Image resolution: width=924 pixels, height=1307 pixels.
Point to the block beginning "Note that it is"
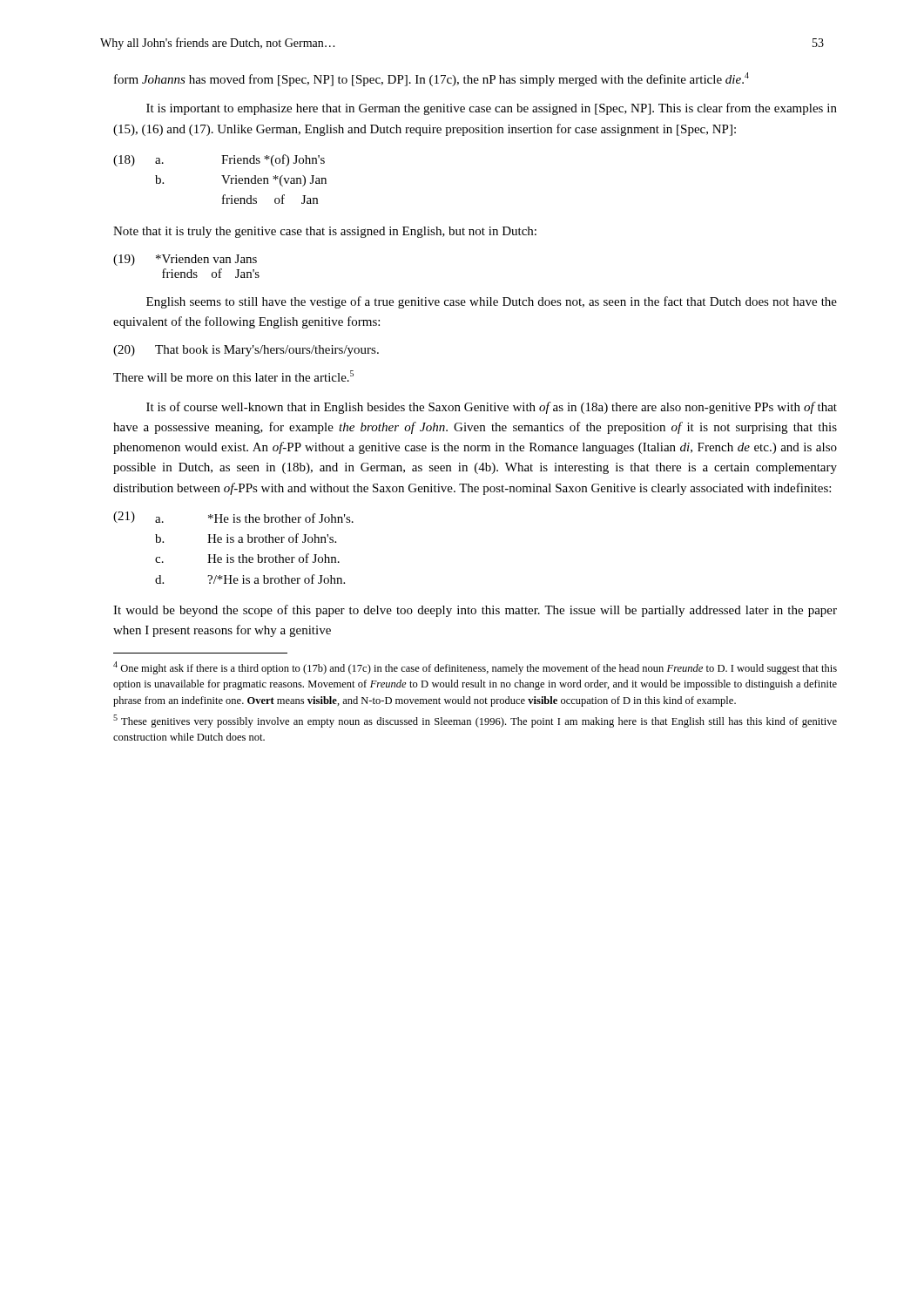(x=475, y=231)
